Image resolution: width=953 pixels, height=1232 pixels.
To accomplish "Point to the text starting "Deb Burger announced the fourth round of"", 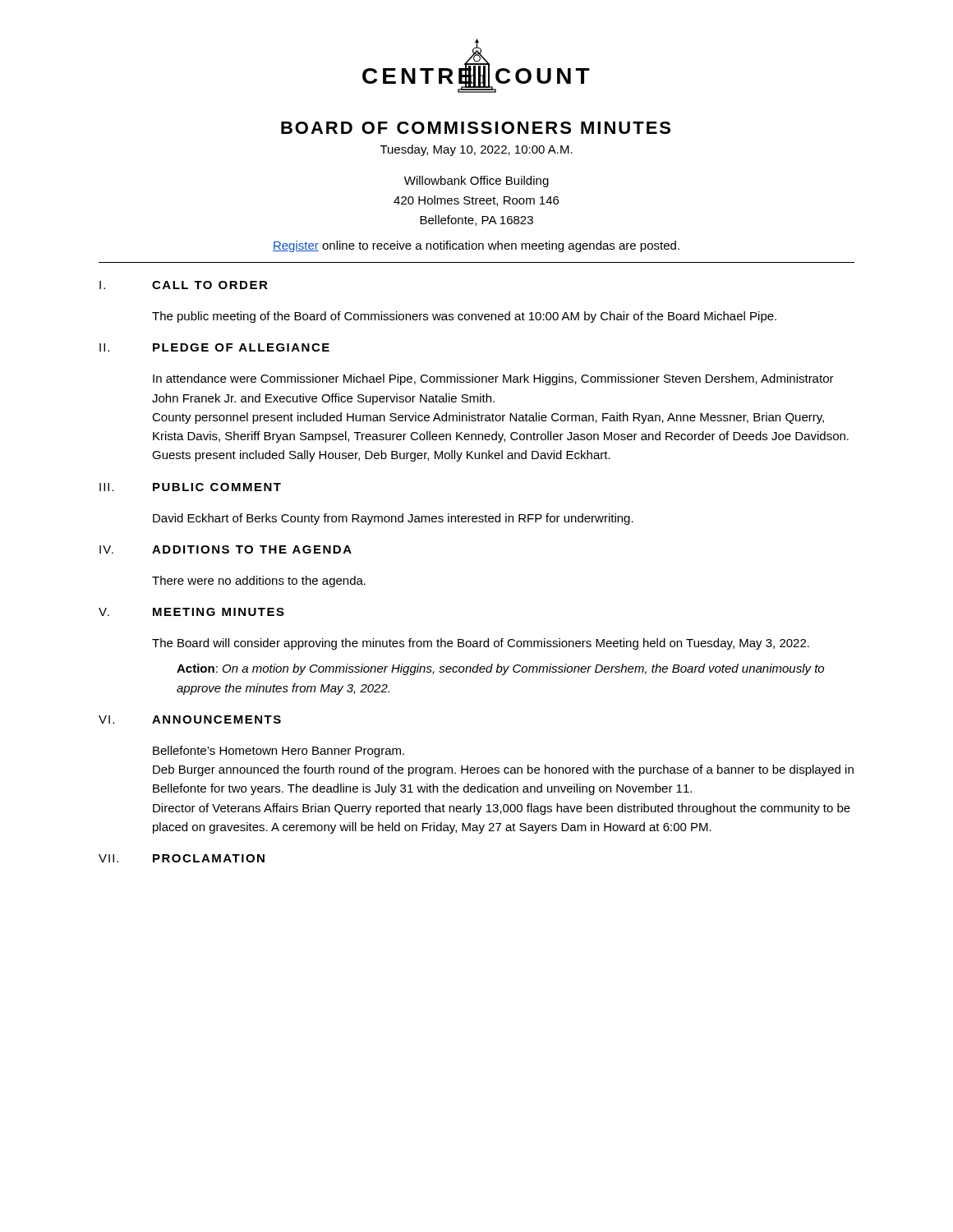I will (503, 779).
